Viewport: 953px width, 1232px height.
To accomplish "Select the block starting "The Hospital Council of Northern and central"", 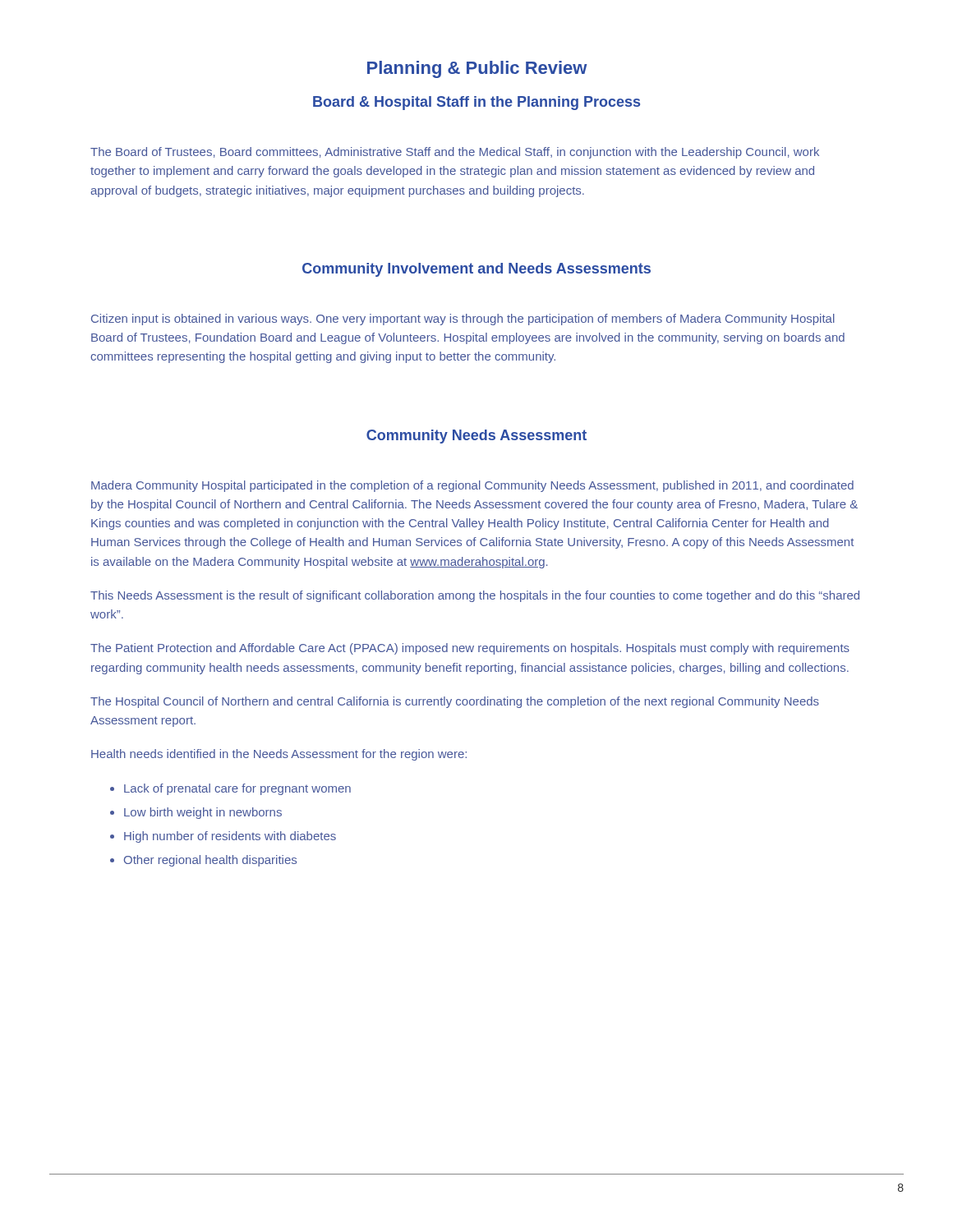I will point(455,710).
